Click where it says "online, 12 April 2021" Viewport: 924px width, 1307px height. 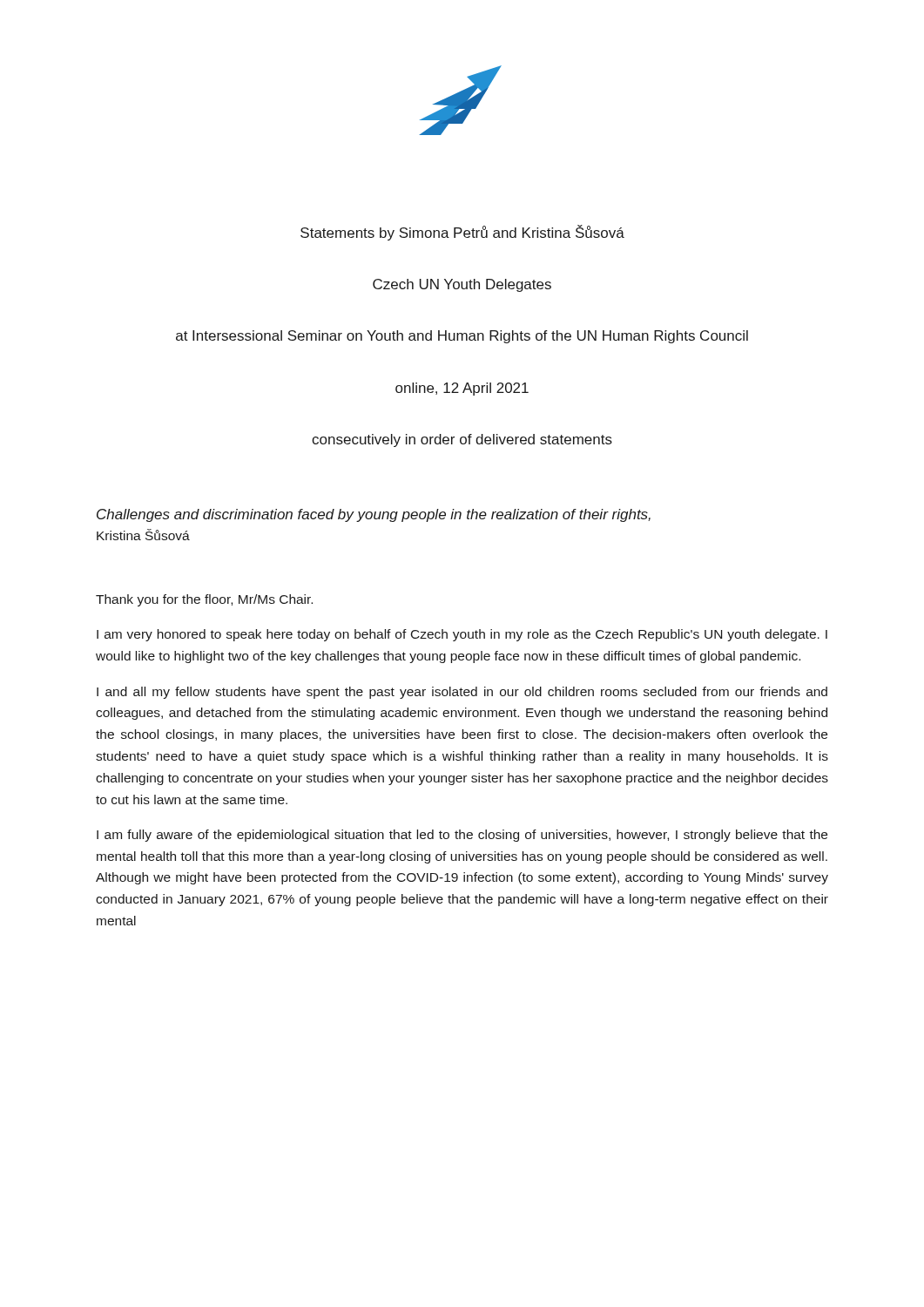click(x=462, y=388)
